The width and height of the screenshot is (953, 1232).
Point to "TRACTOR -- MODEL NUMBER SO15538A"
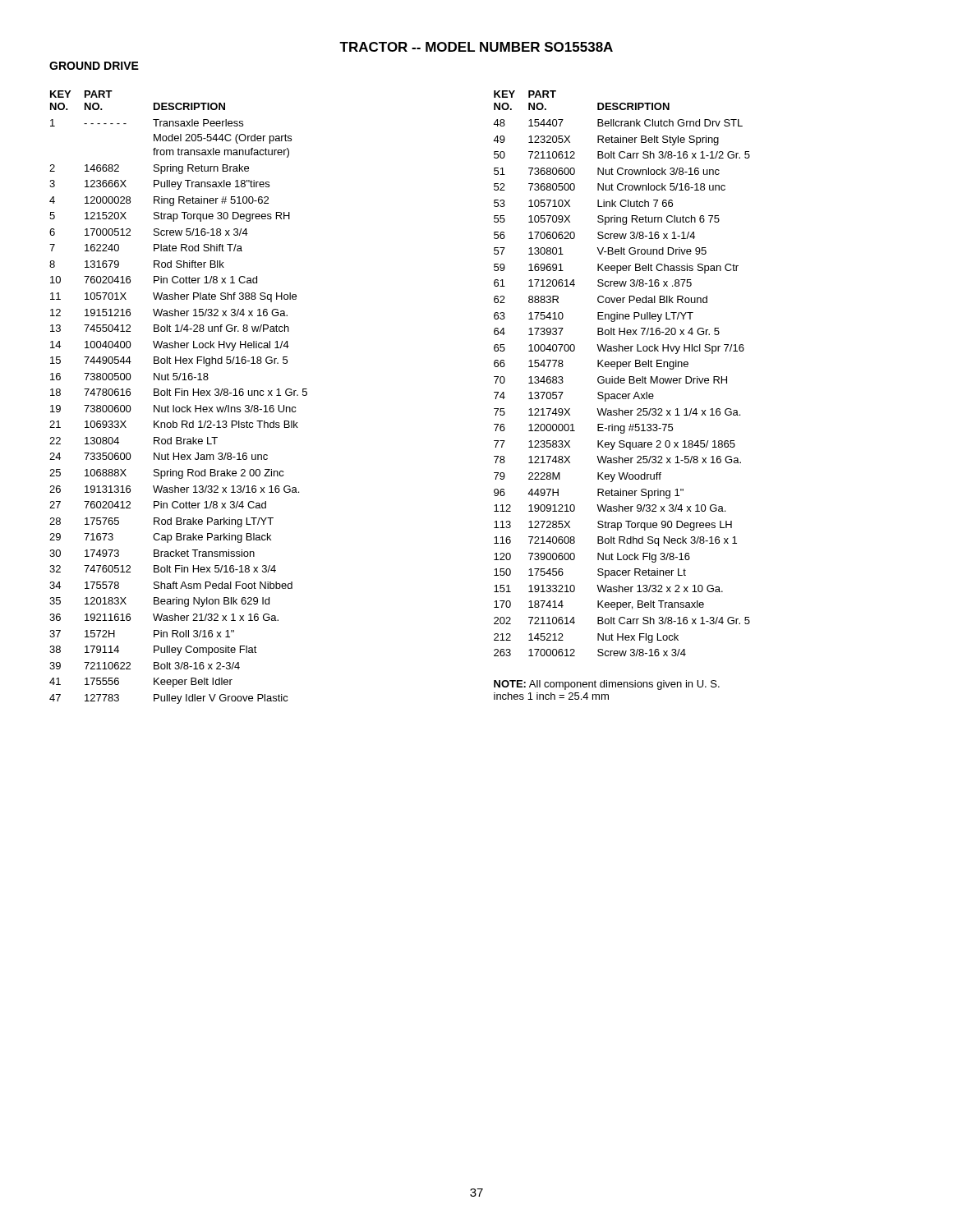476,47
